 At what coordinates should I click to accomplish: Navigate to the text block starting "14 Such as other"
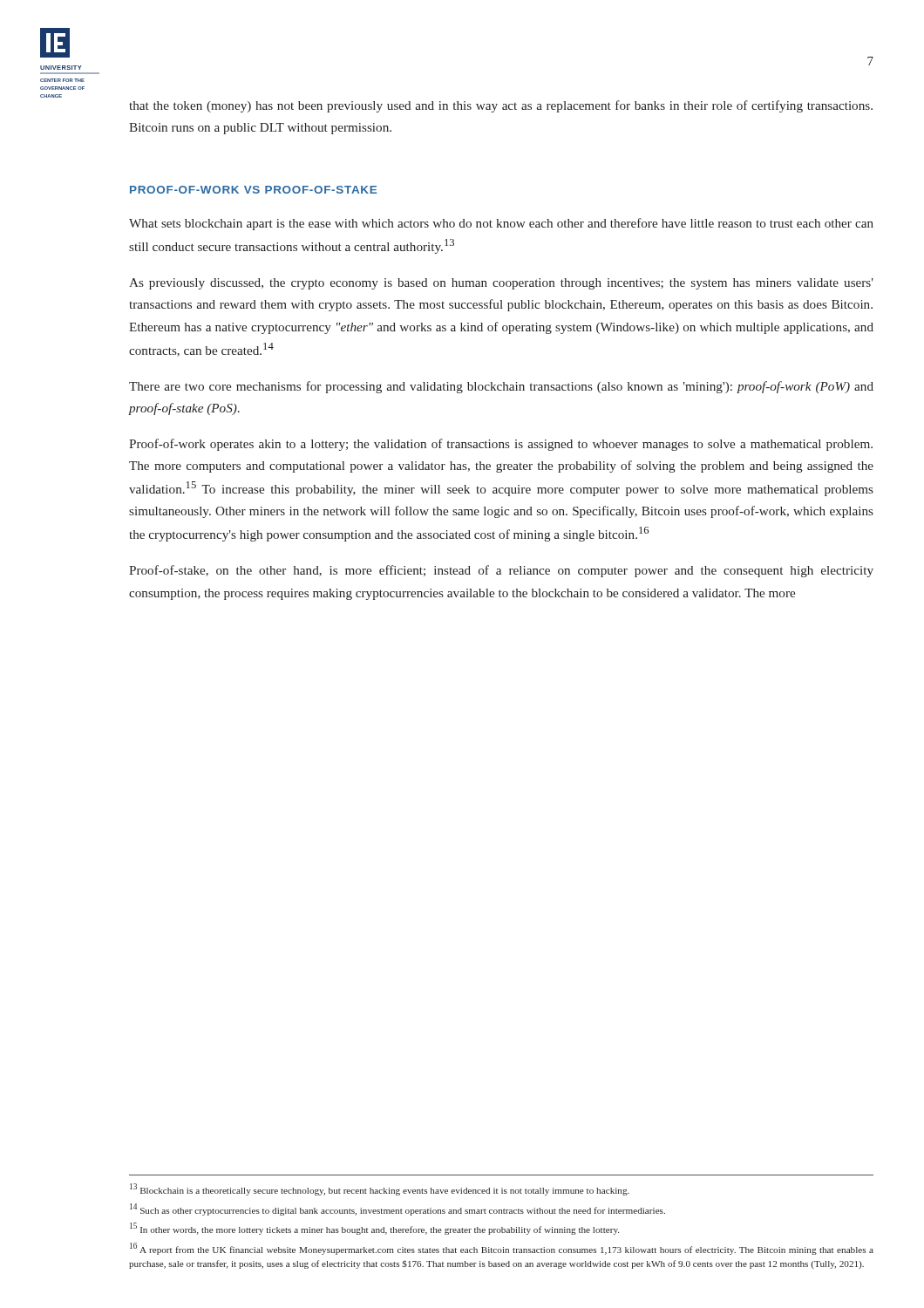pyautogui.click(x=397, y=1209)
